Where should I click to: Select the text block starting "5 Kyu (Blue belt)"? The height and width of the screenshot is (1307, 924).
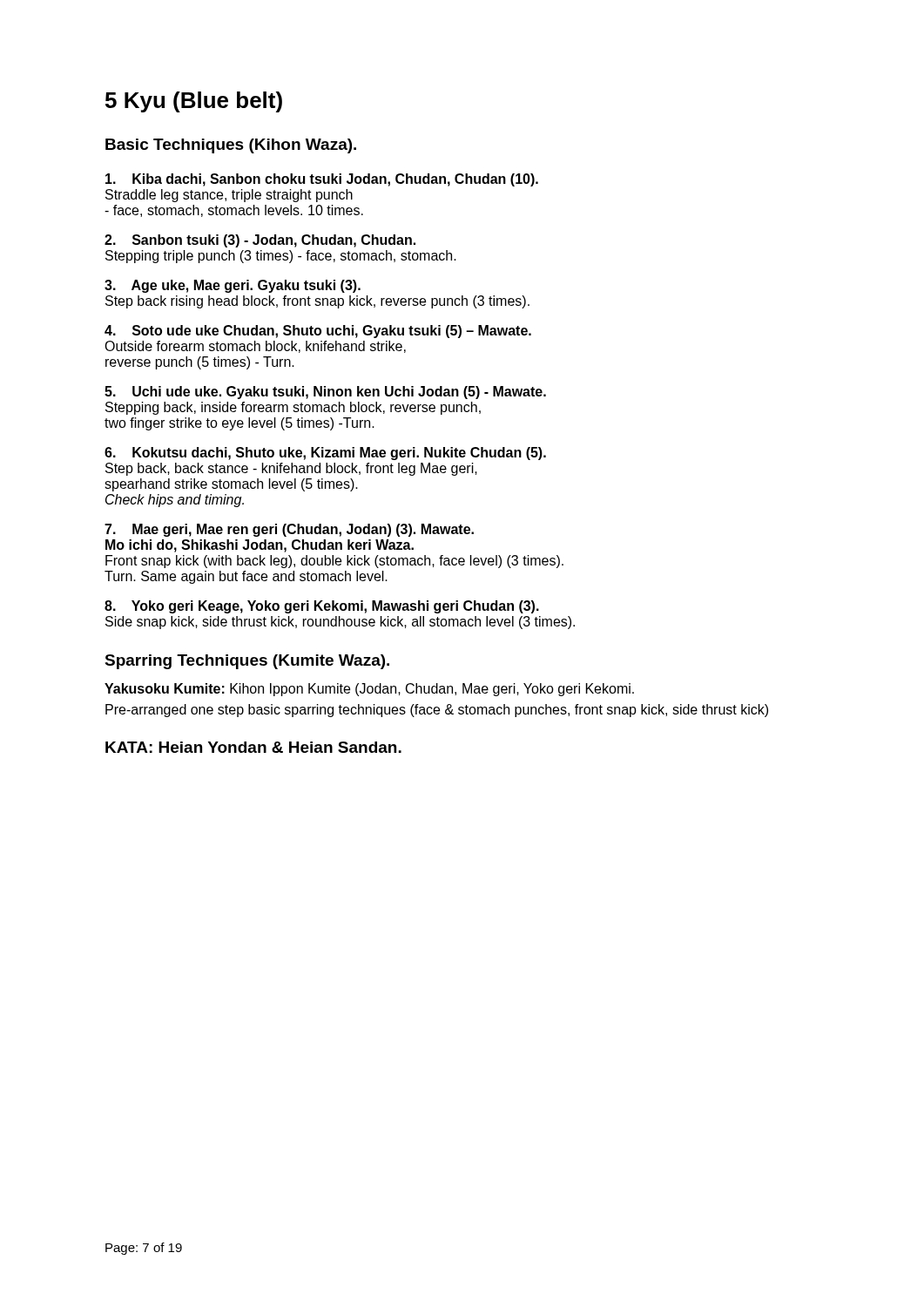194,100
